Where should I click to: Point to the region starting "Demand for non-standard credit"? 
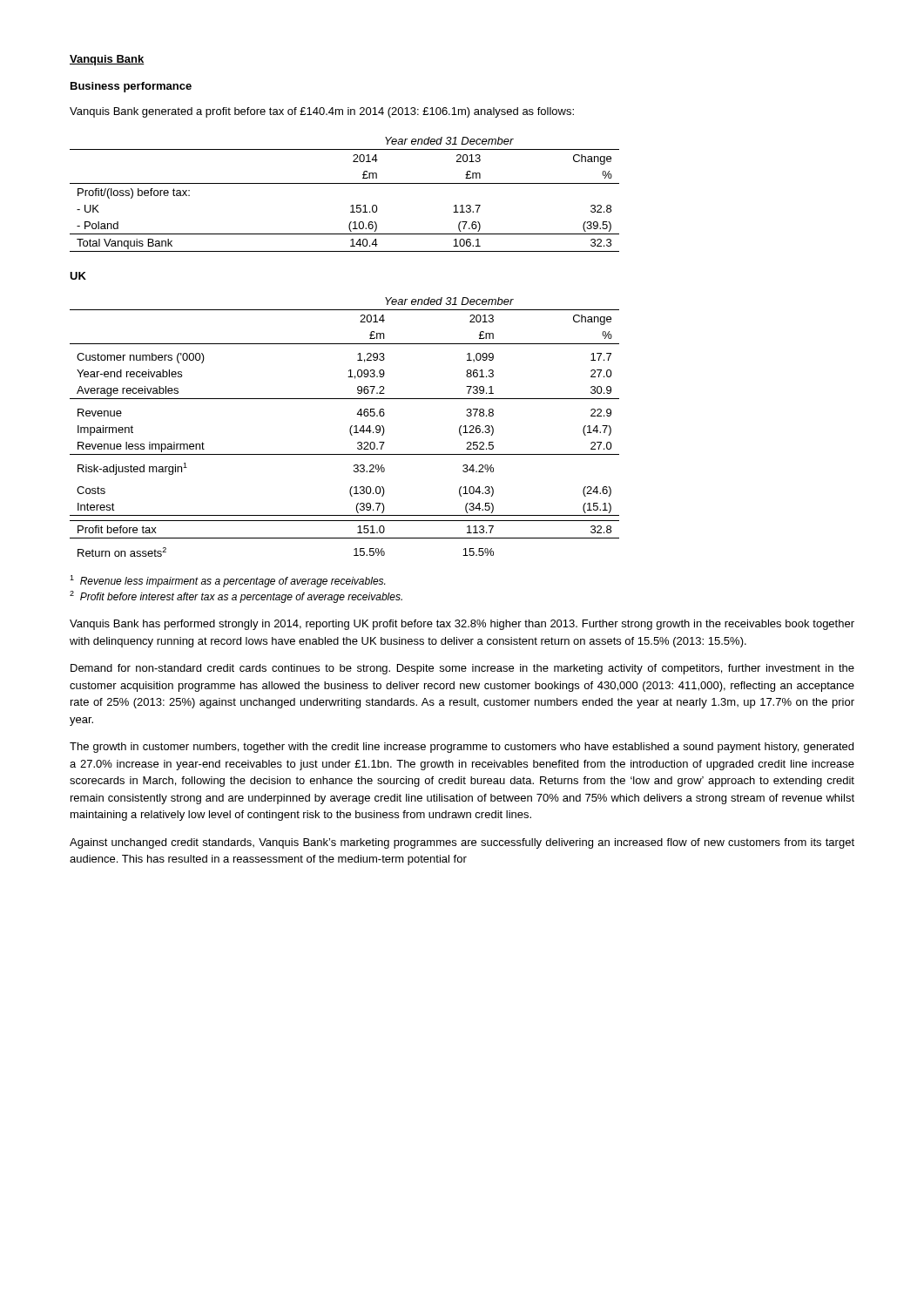click(462, 693)
